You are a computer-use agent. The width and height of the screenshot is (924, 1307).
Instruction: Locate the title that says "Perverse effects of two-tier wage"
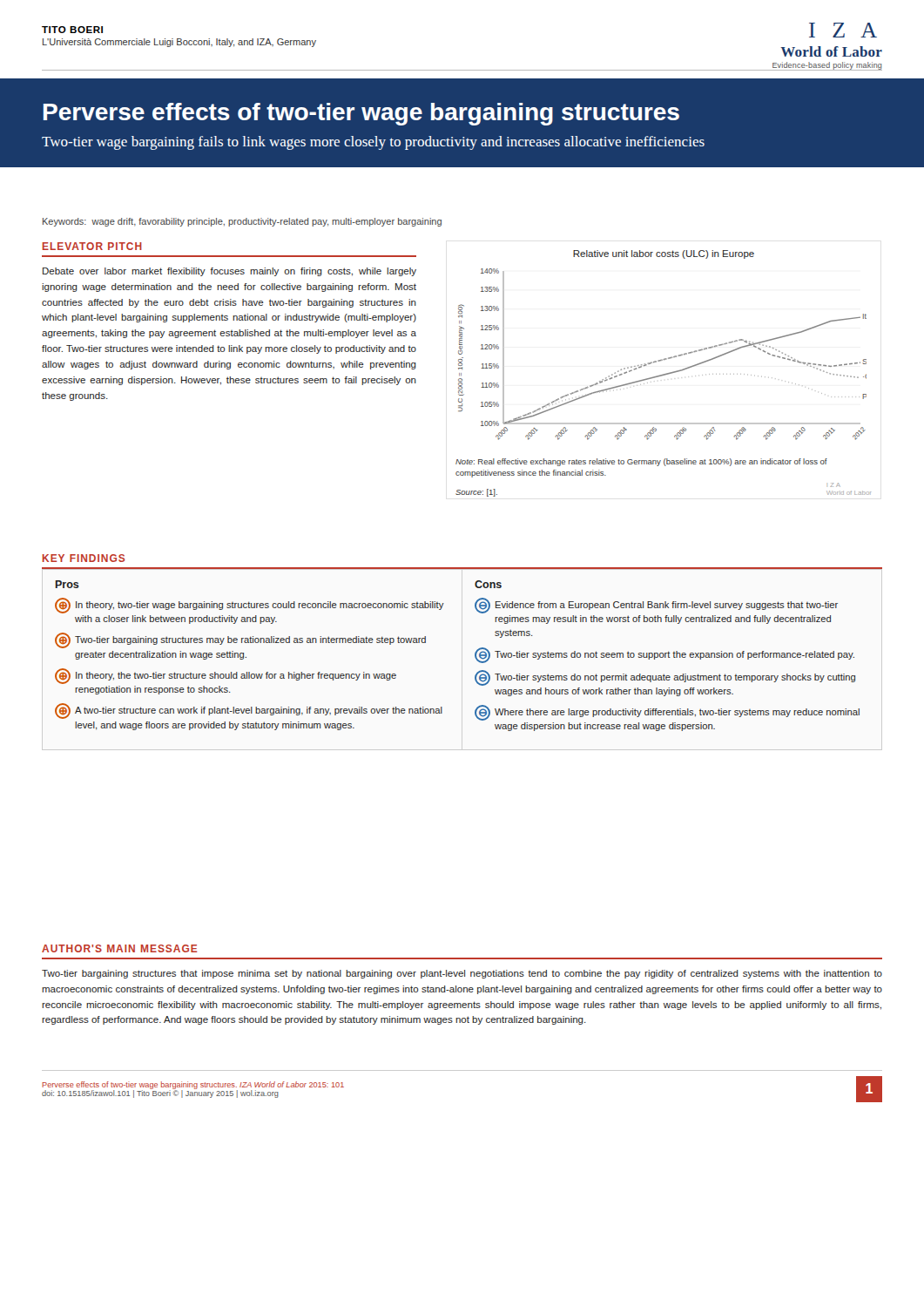point(361,112)
